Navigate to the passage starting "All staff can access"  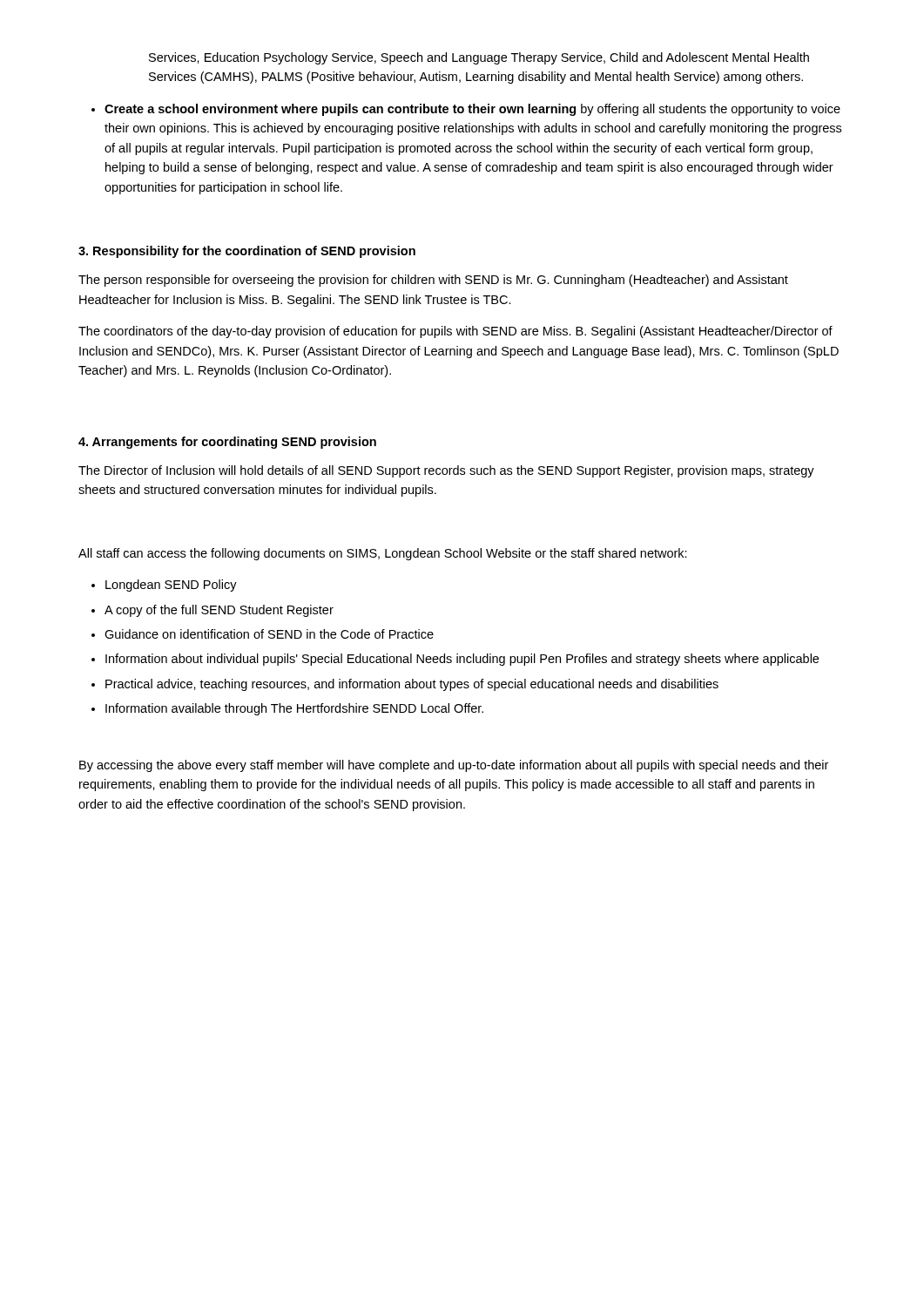383,553
